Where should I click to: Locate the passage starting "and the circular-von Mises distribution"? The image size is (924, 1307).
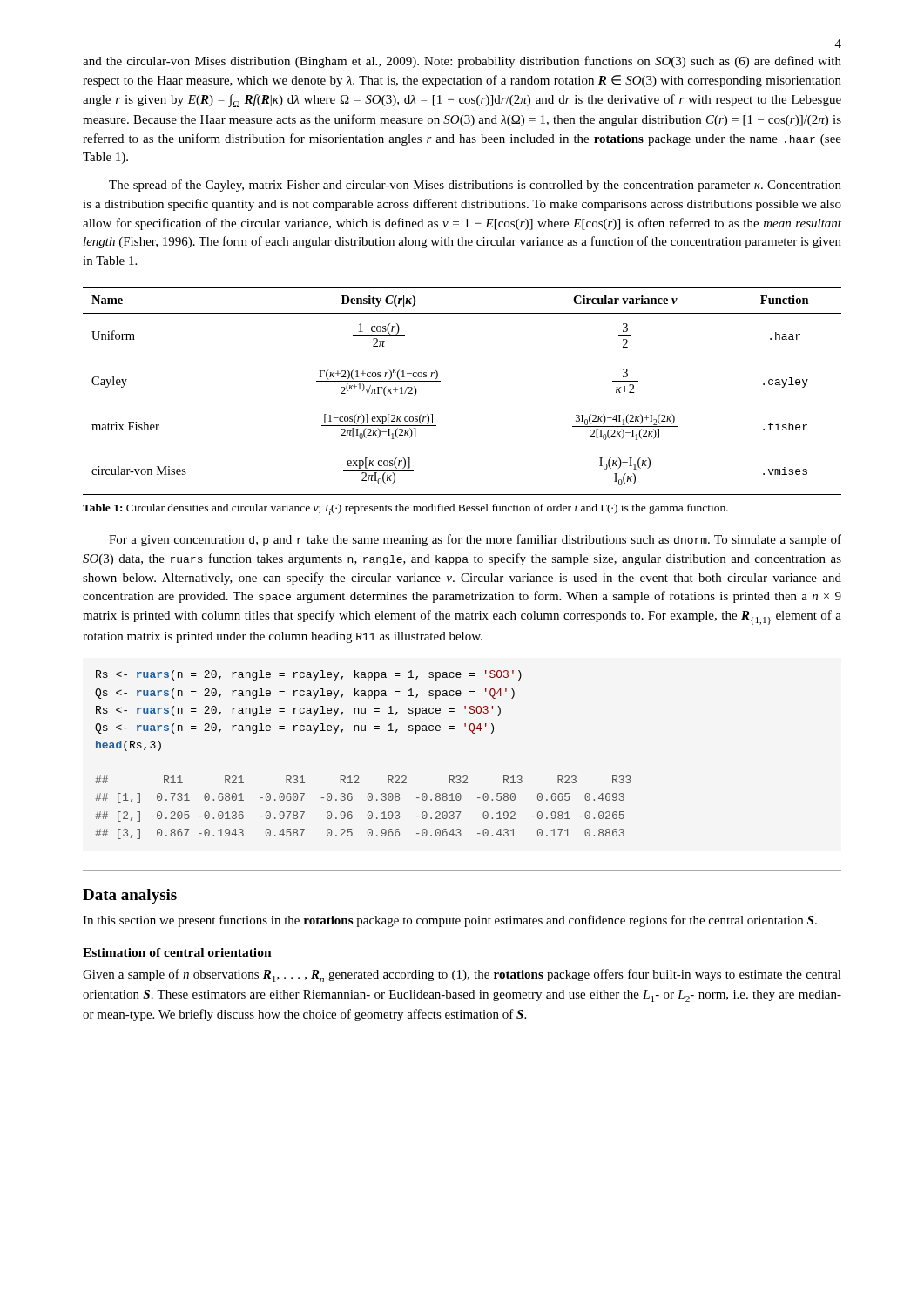(462, 109)
